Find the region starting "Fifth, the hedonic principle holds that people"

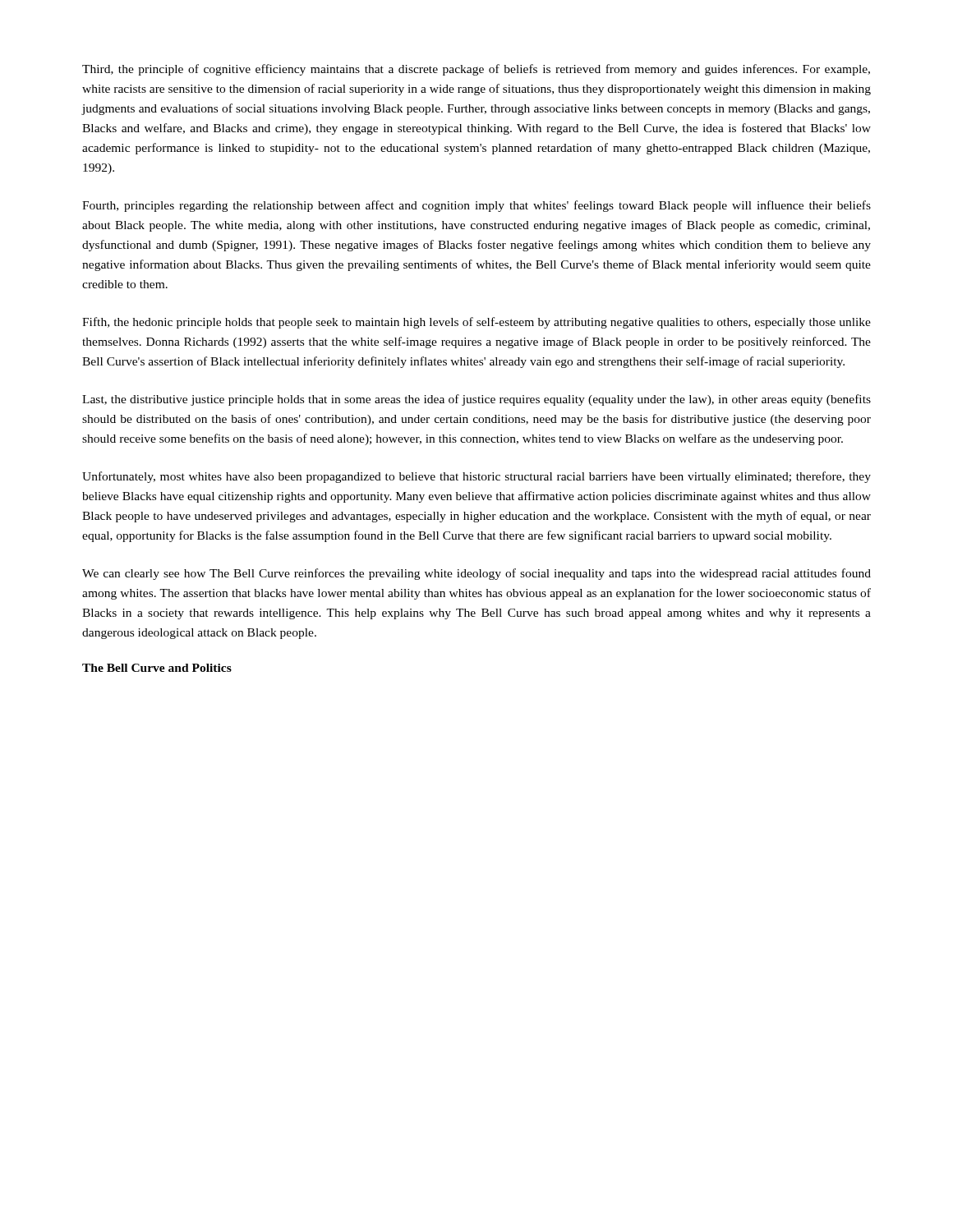(x=476, y=341)
